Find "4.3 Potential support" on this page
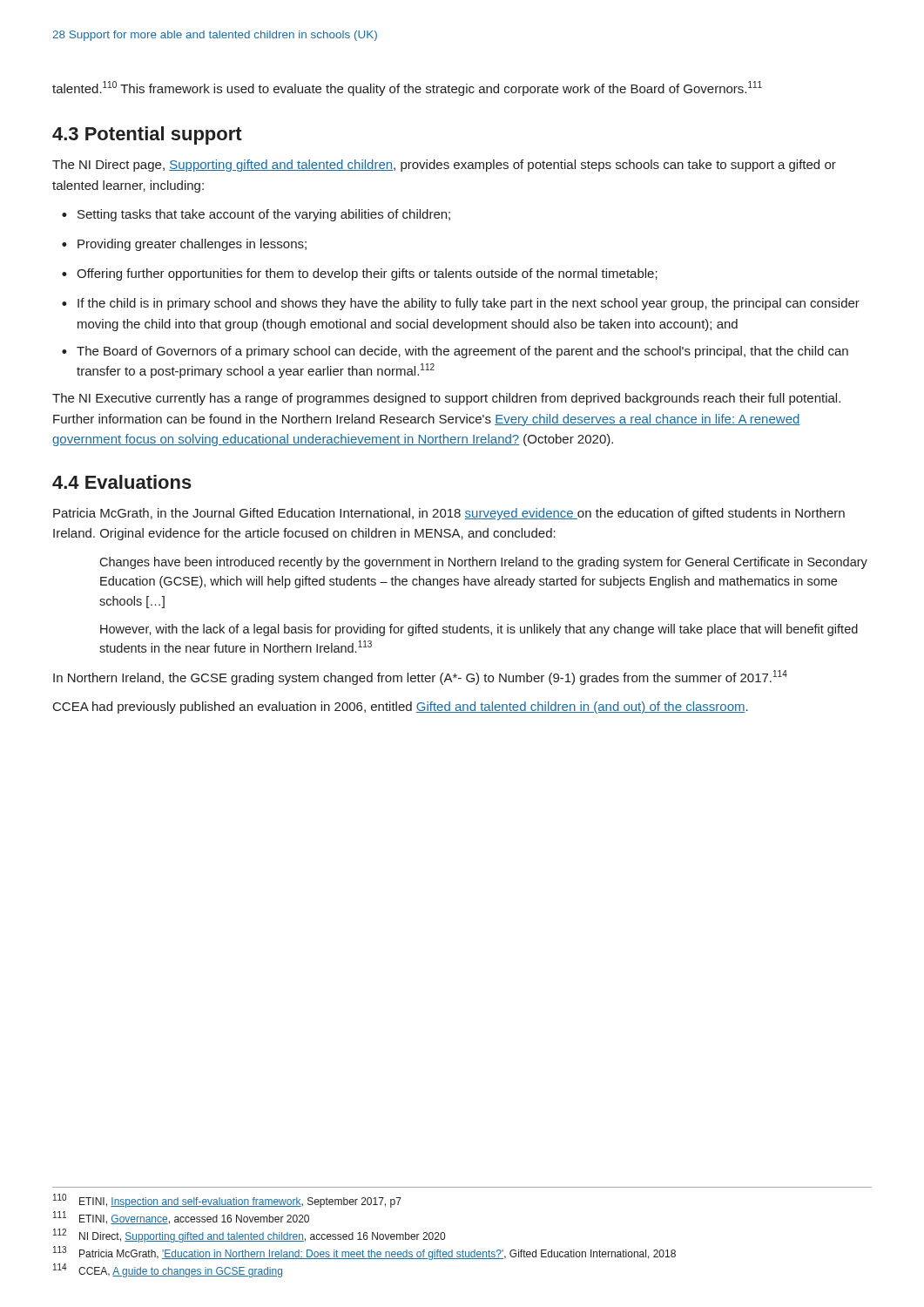 point(147,134)
